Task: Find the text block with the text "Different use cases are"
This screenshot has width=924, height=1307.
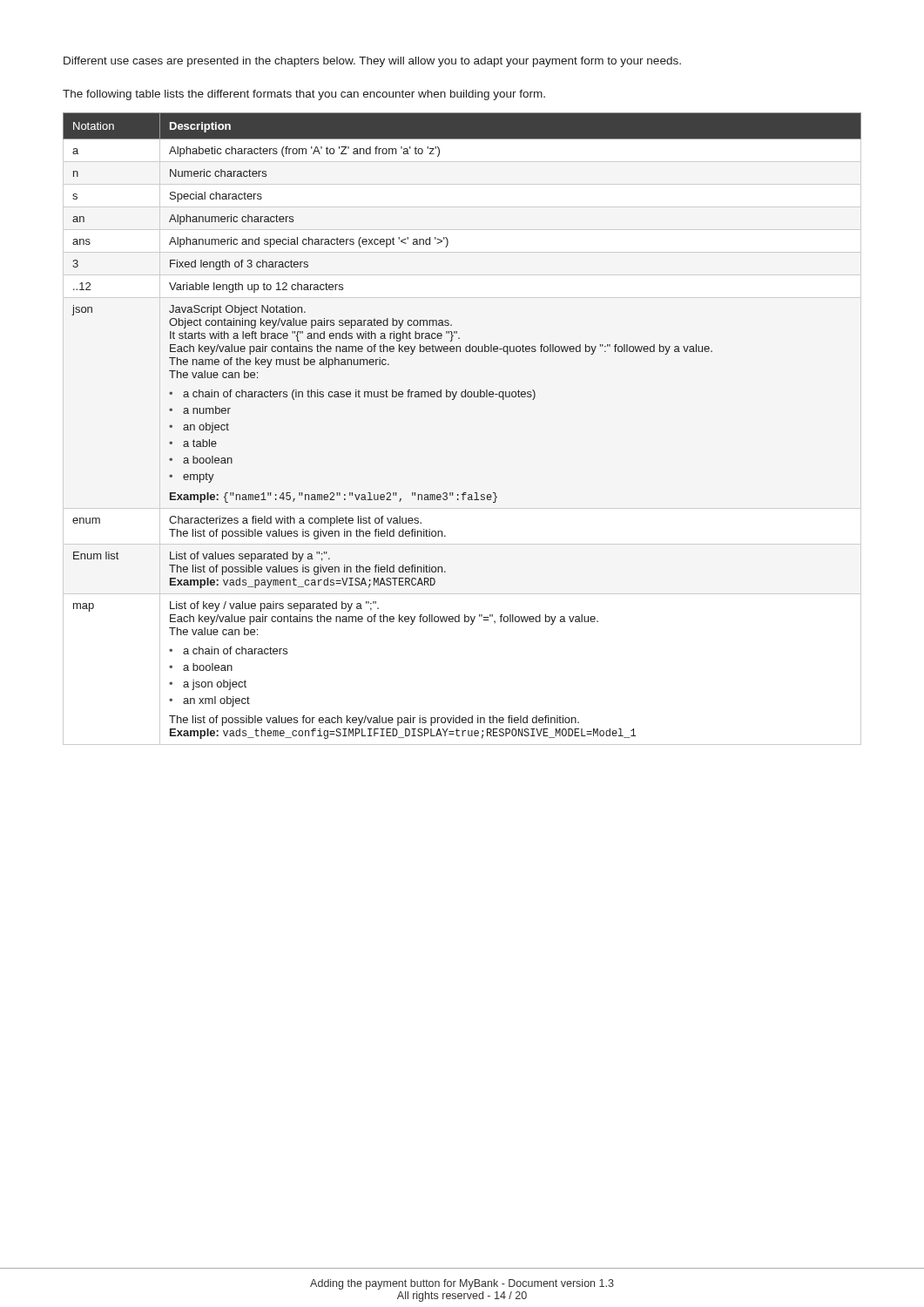Action: (372, 61)
